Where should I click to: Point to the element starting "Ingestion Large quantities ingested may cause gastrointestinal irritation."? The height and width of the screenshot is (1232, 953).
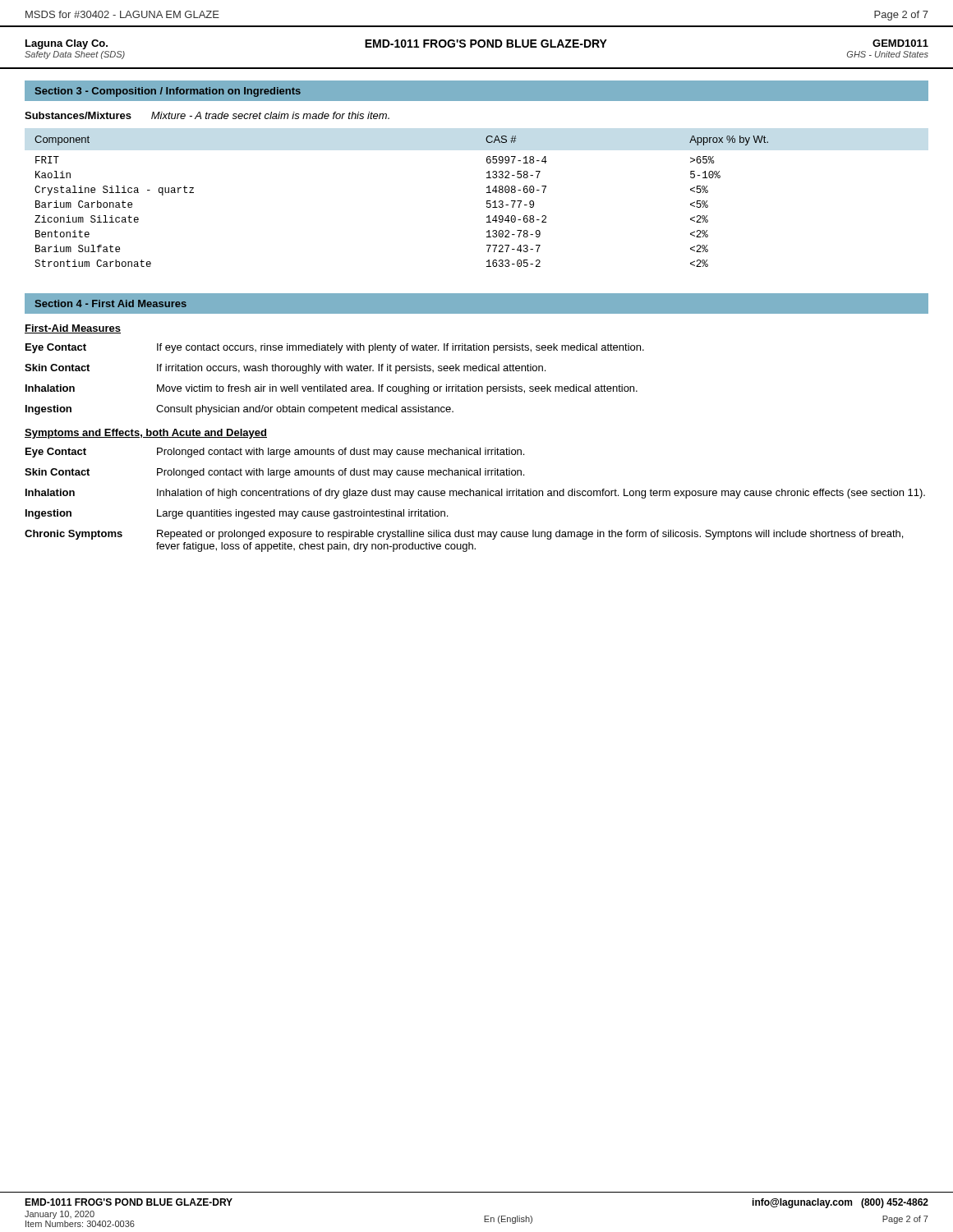click(237, 514)
